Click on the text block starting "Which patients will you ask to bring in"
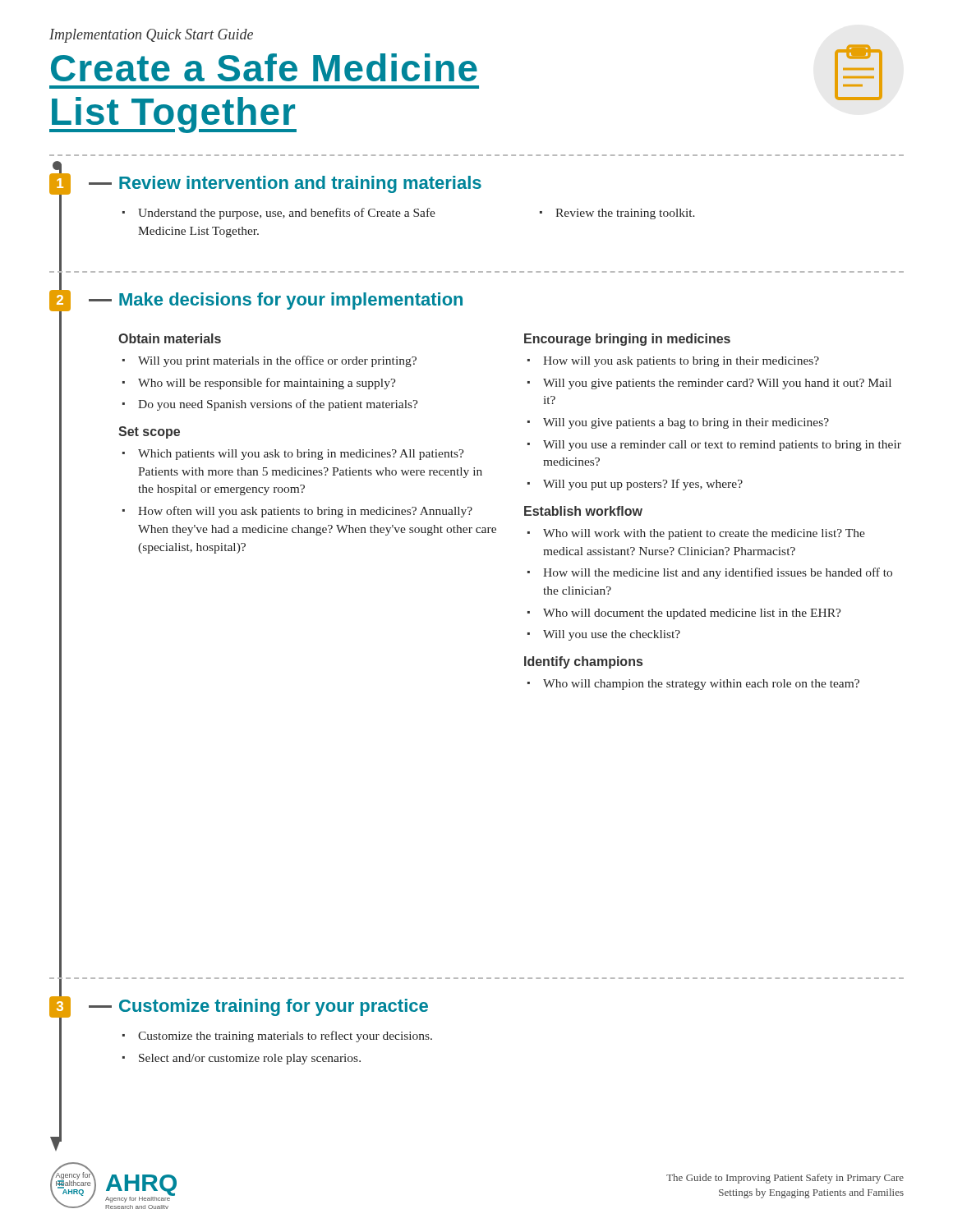The height and width of the screenshot is (1232, 953). tap(310, 471)
